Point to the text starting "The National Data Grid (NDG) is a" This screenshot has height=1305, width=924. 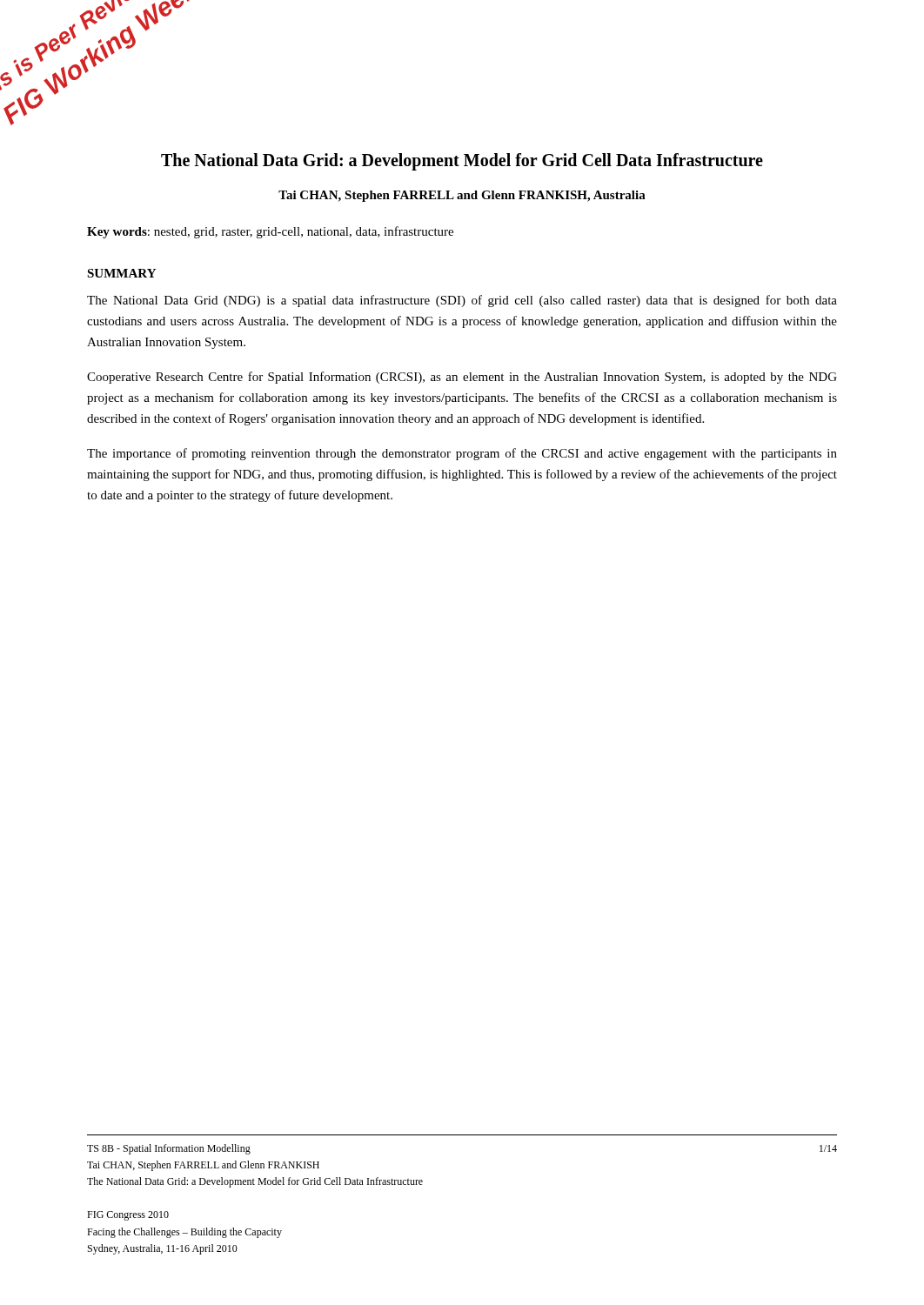tap(462, 321)
